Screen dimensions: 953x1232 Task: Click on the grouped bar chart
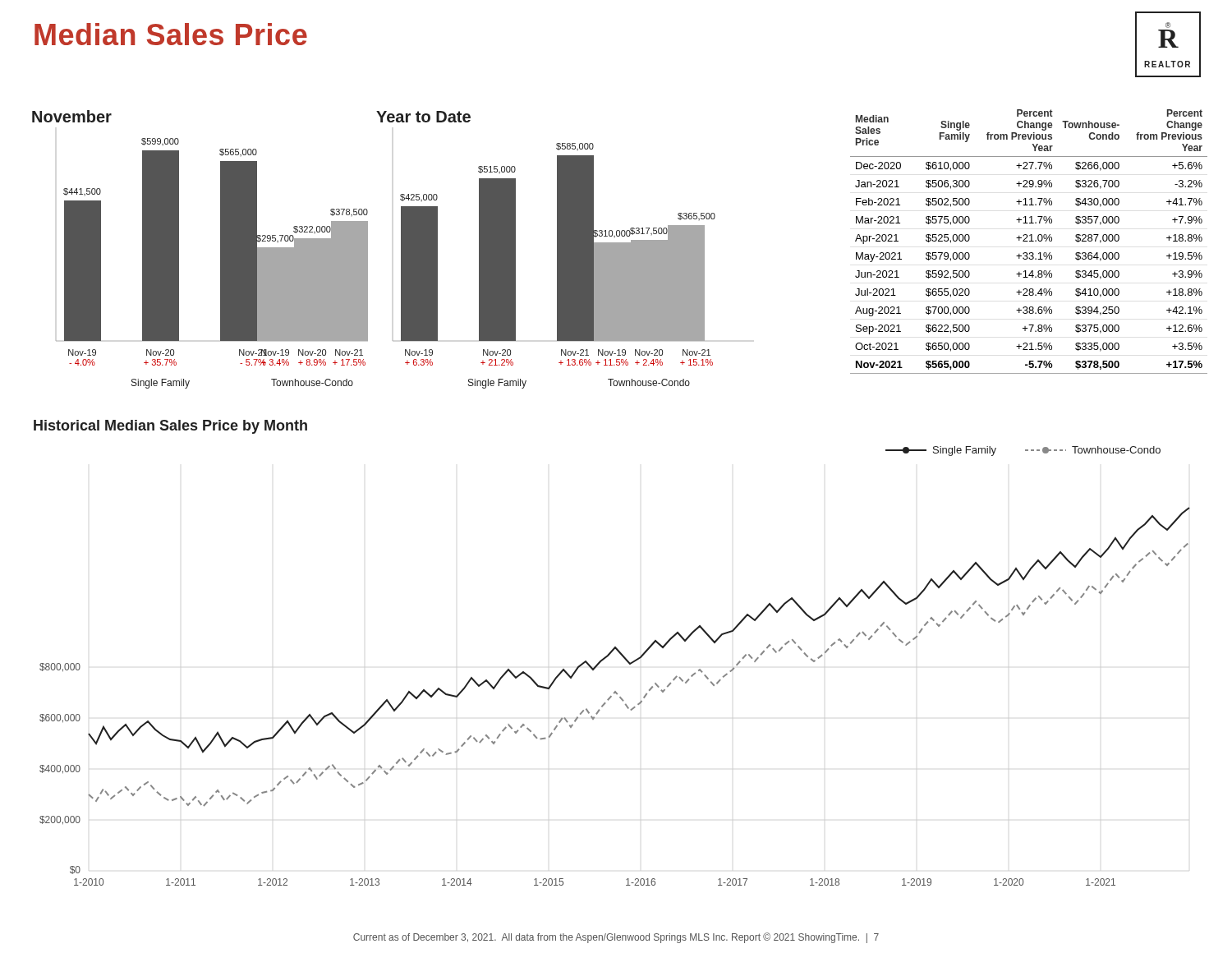tap(393, 255)
